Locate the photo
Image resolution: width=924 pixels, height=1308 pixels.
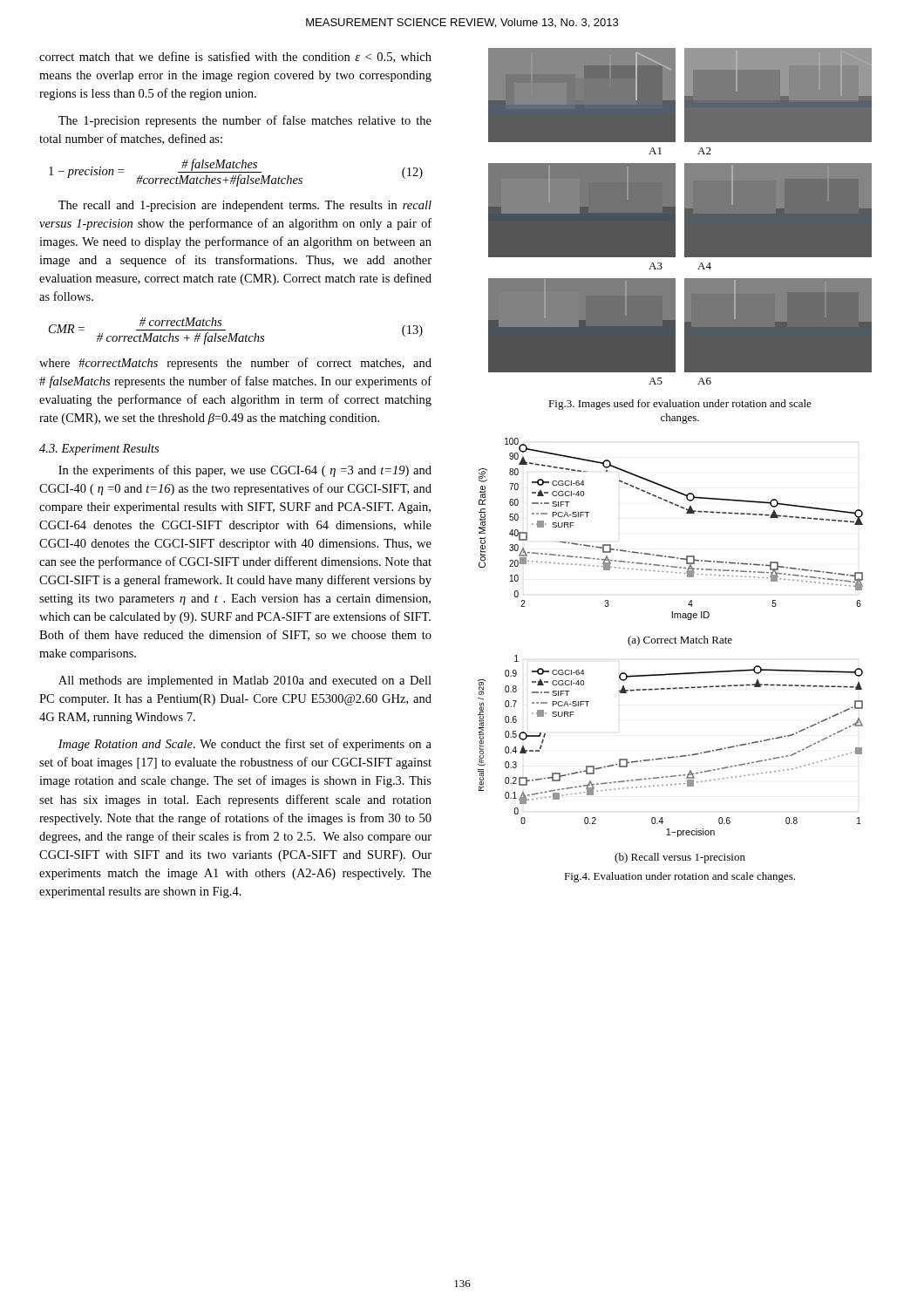tap(680, 221)
